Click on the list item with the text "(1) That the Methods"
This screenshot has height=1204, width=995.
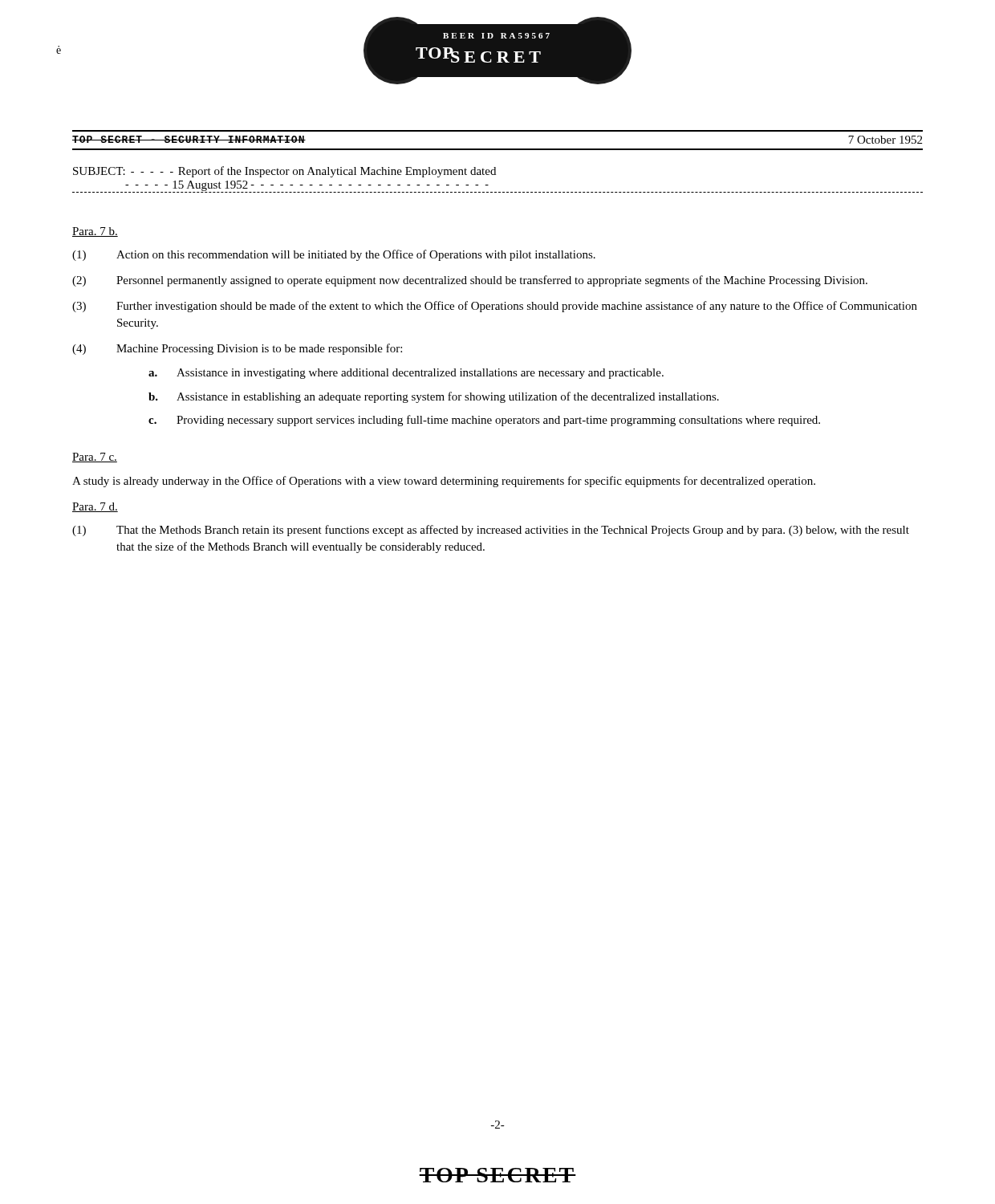(498, 539)
